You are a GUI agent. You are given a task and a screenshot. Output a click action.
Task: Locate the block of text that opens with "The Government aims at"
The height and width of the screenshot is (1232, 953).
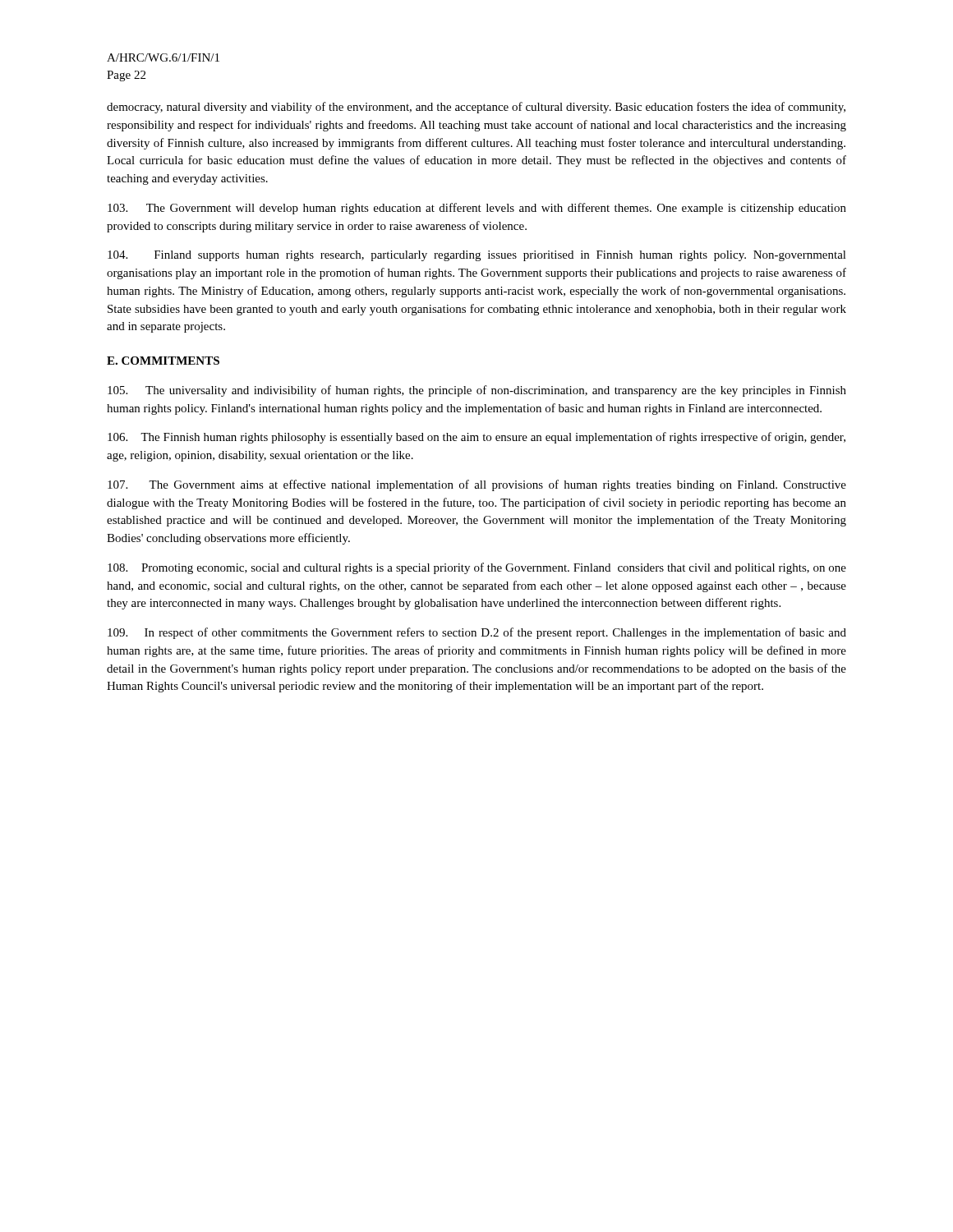pos(476,512)
